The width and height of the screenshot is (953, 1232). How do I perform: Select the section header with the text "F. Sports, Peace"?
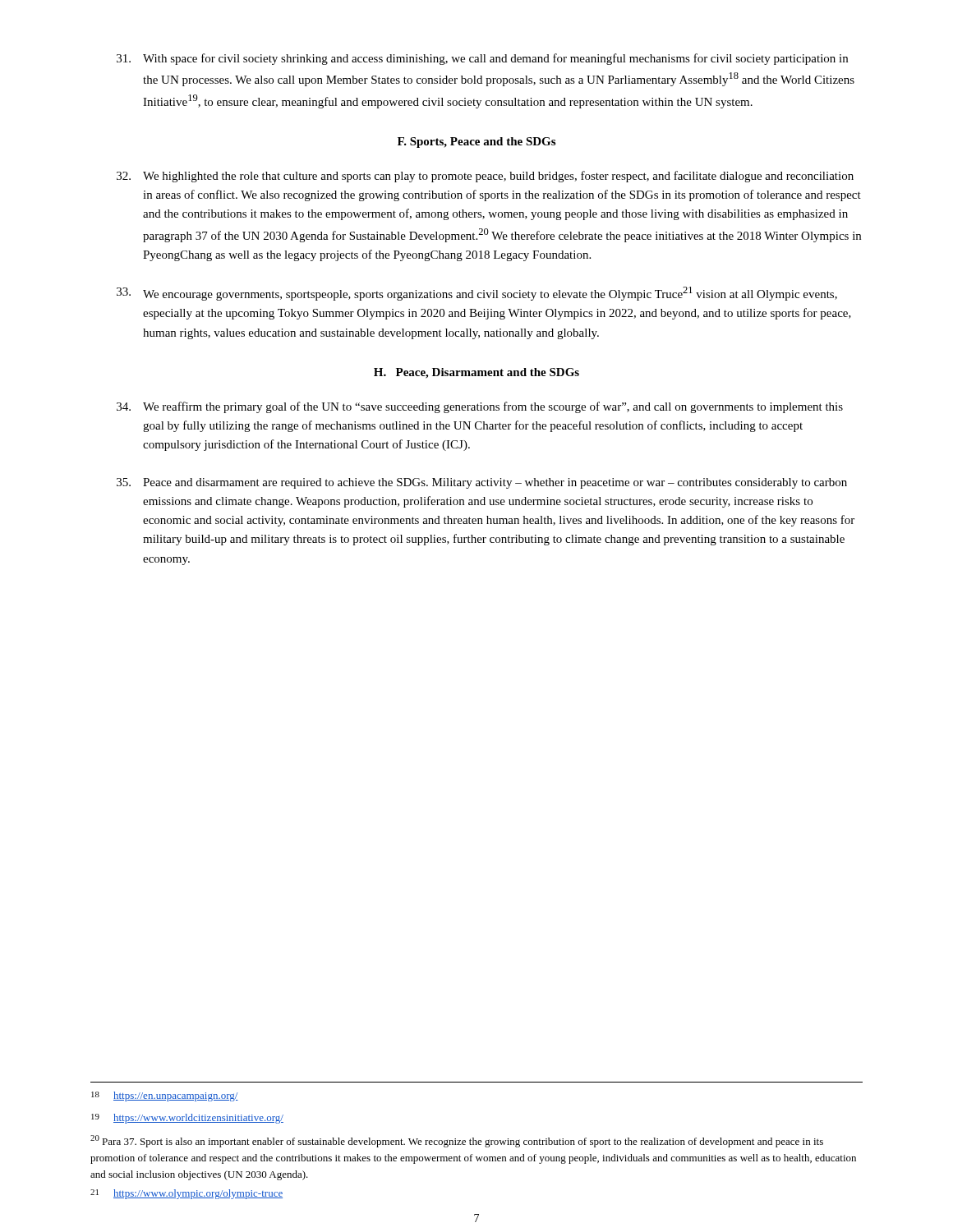tap(476, 141)
